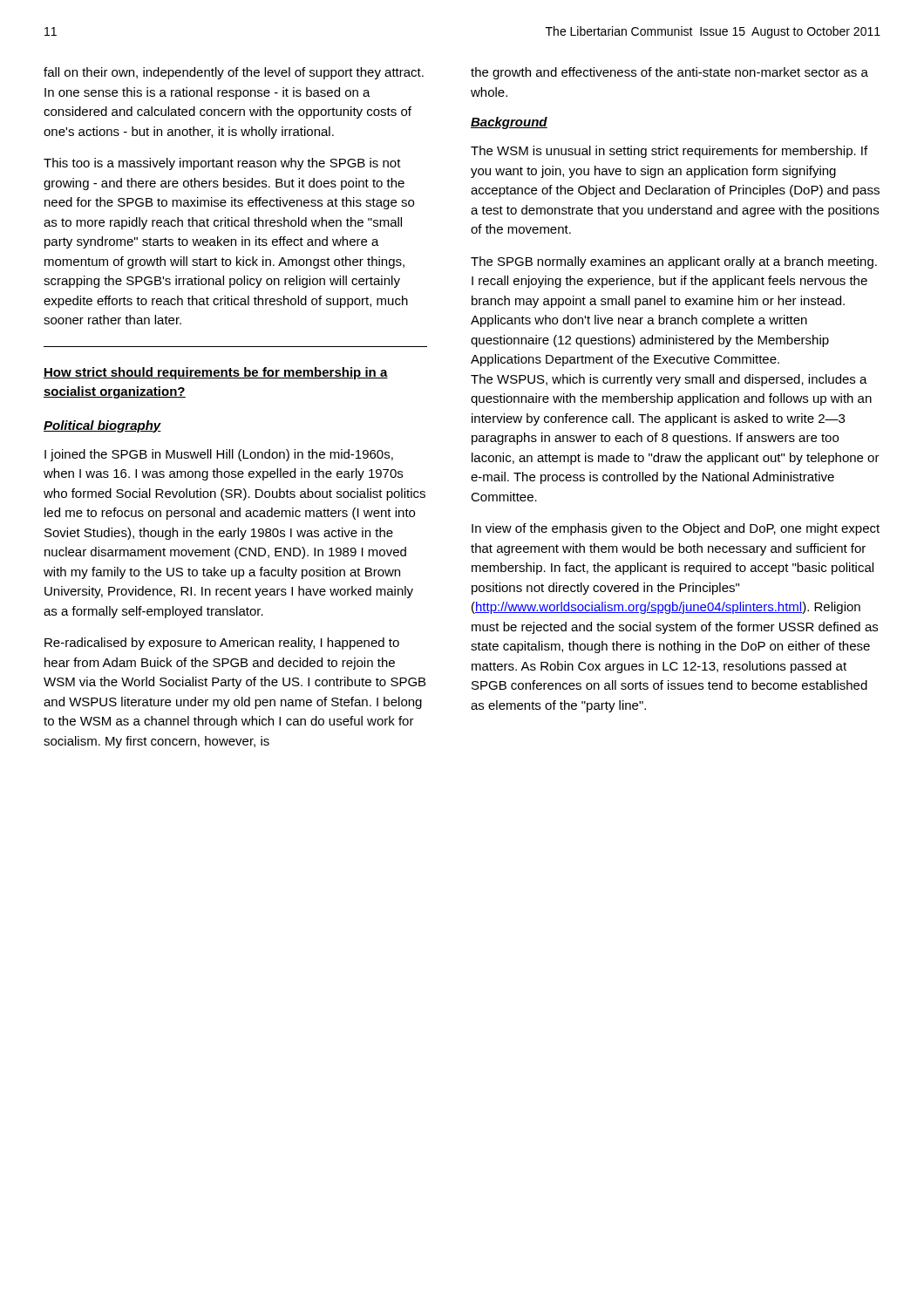Where is the passage that starts "This too is a massively important"?
Image resolution: width=924 pixels, height=1308 pixels.
pos(235,242)
